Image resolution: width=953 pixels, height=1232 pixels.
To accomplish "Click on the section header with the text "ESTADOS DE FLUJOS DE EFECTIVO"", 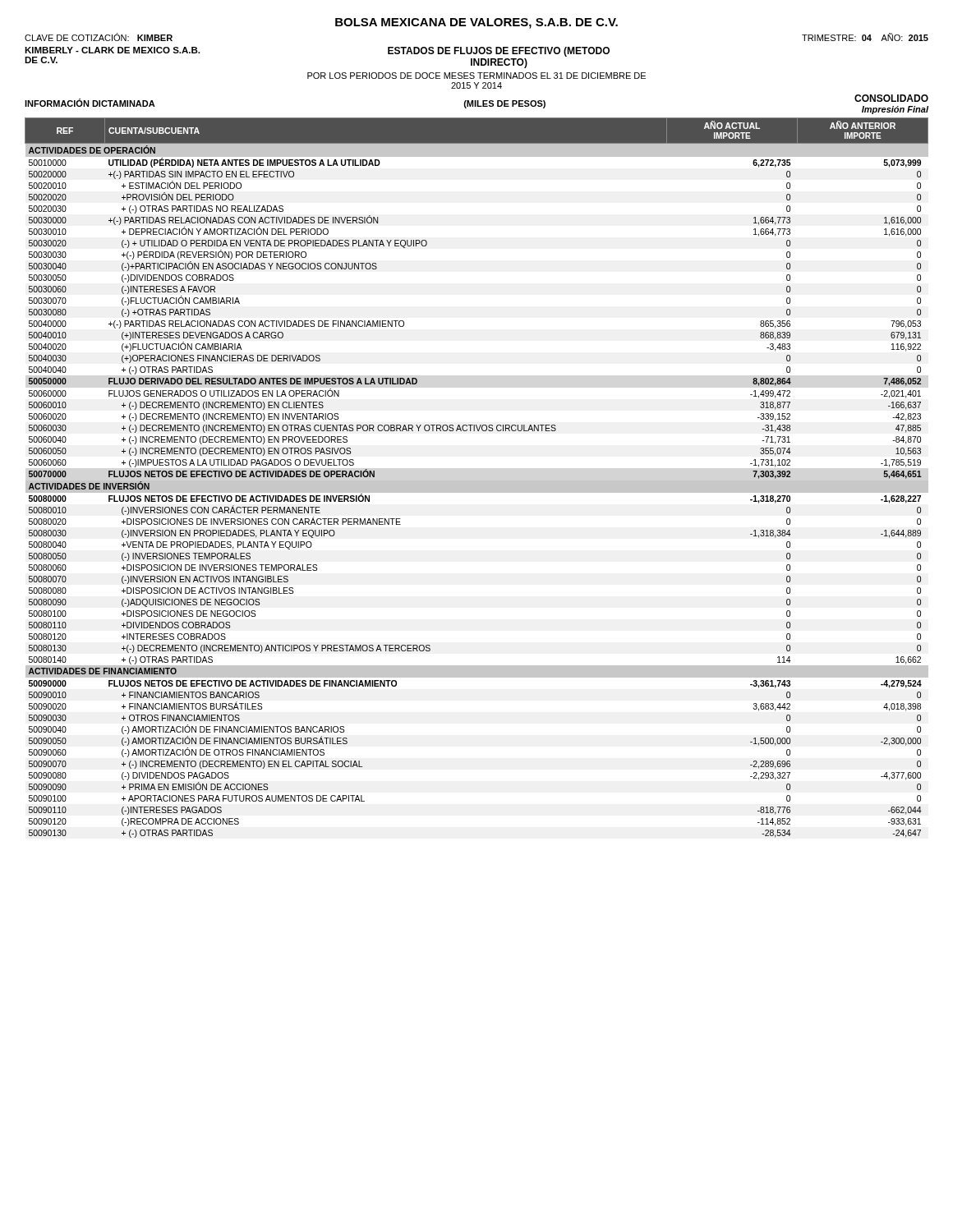I will (x=499, y=57).
